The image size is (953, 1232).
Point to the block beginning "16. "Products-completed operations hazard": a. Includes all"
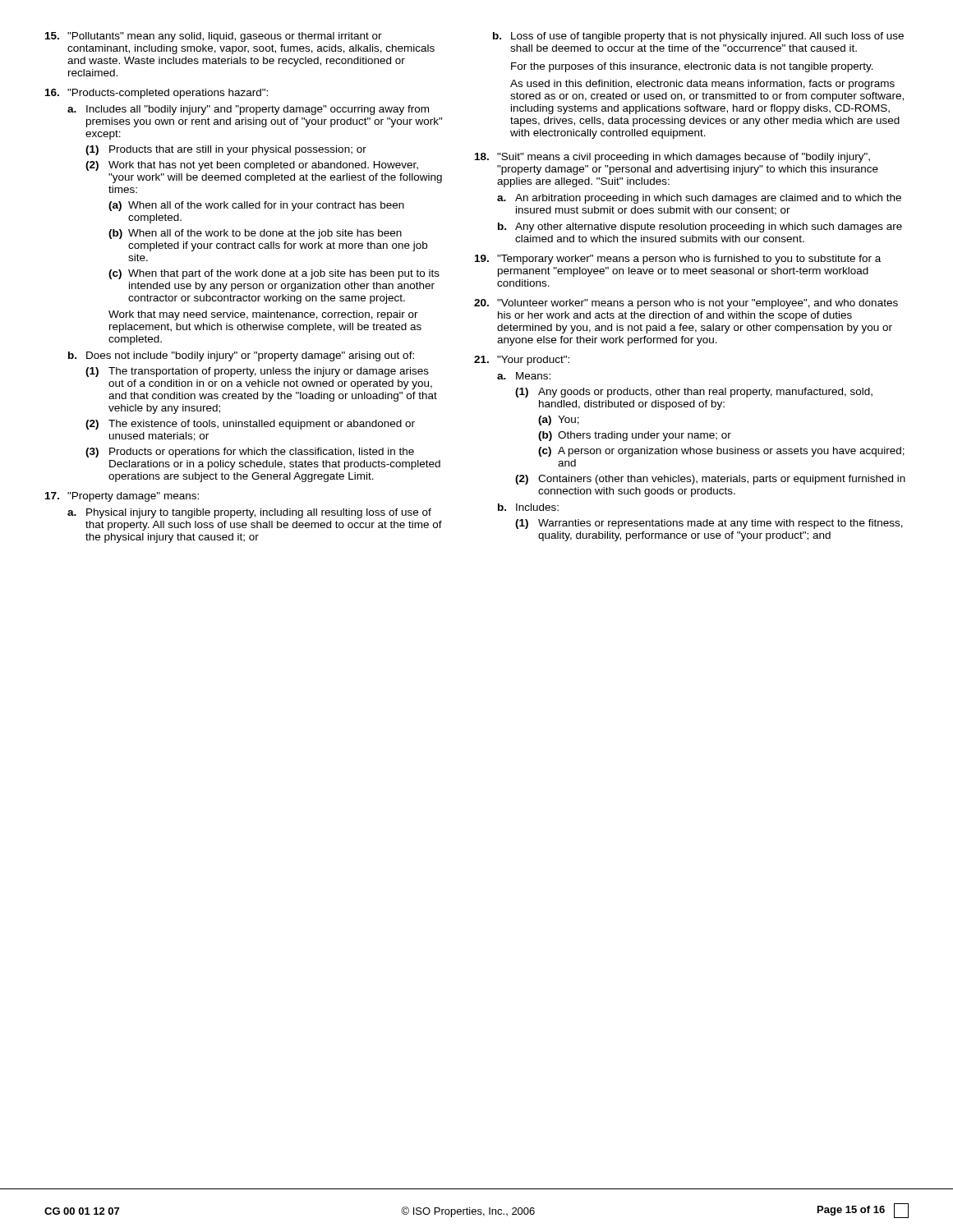tap(244, 284)
